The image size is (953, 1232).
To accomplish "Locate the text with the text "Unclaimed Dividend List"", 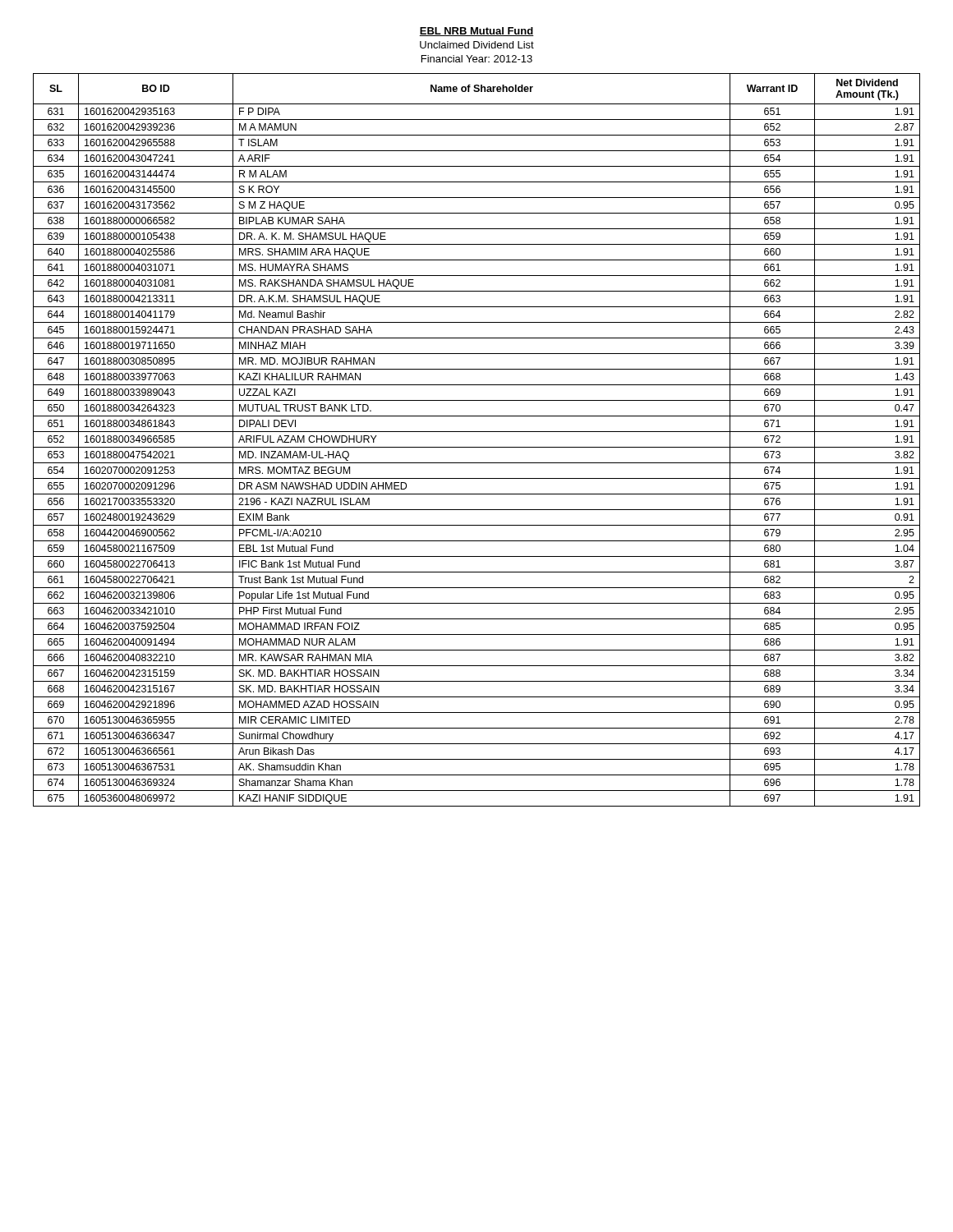I will (476, 45).
